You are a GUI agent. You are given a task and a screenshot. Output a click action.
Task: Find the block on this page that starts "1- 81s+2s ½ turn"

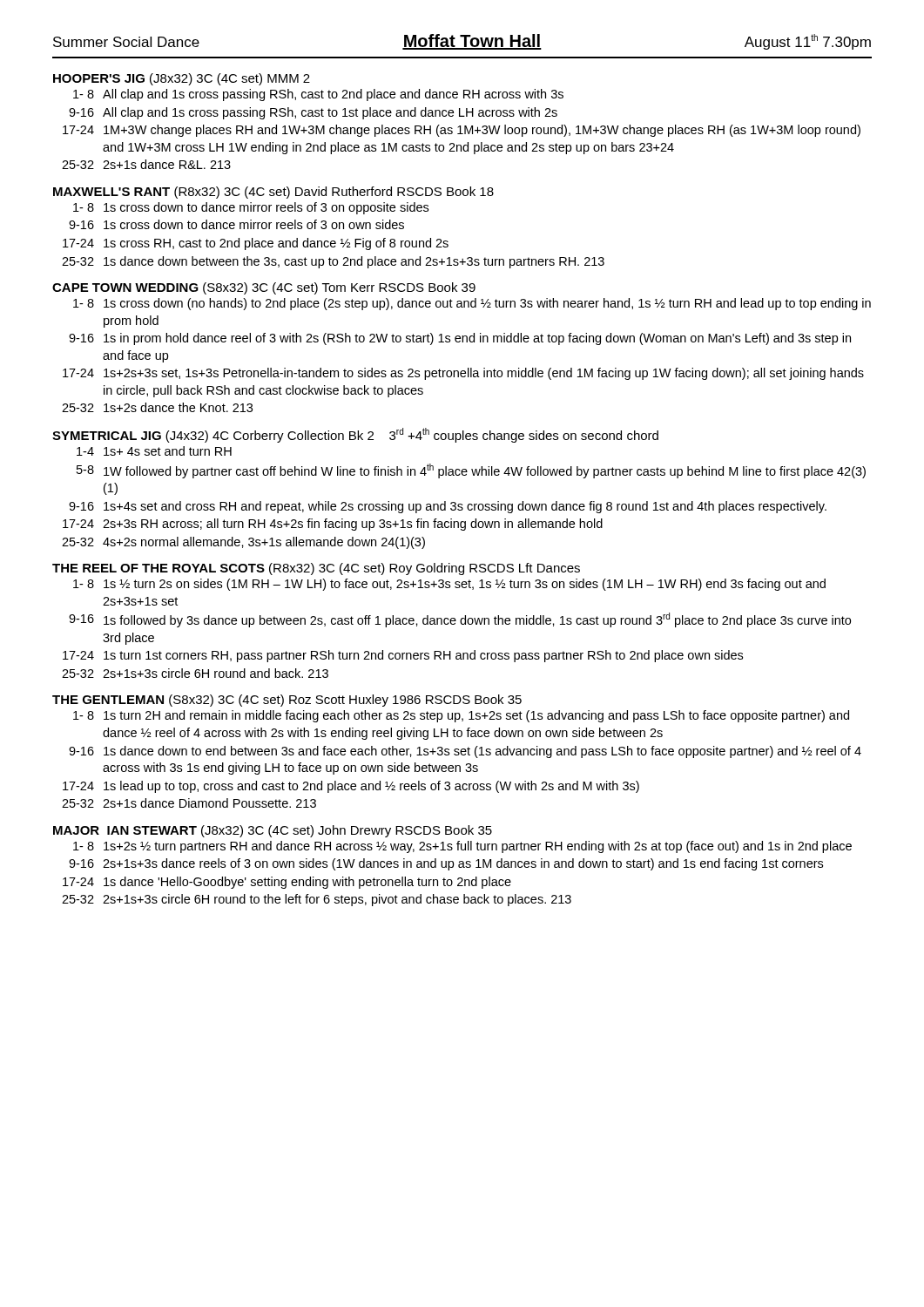click(462, 847)
